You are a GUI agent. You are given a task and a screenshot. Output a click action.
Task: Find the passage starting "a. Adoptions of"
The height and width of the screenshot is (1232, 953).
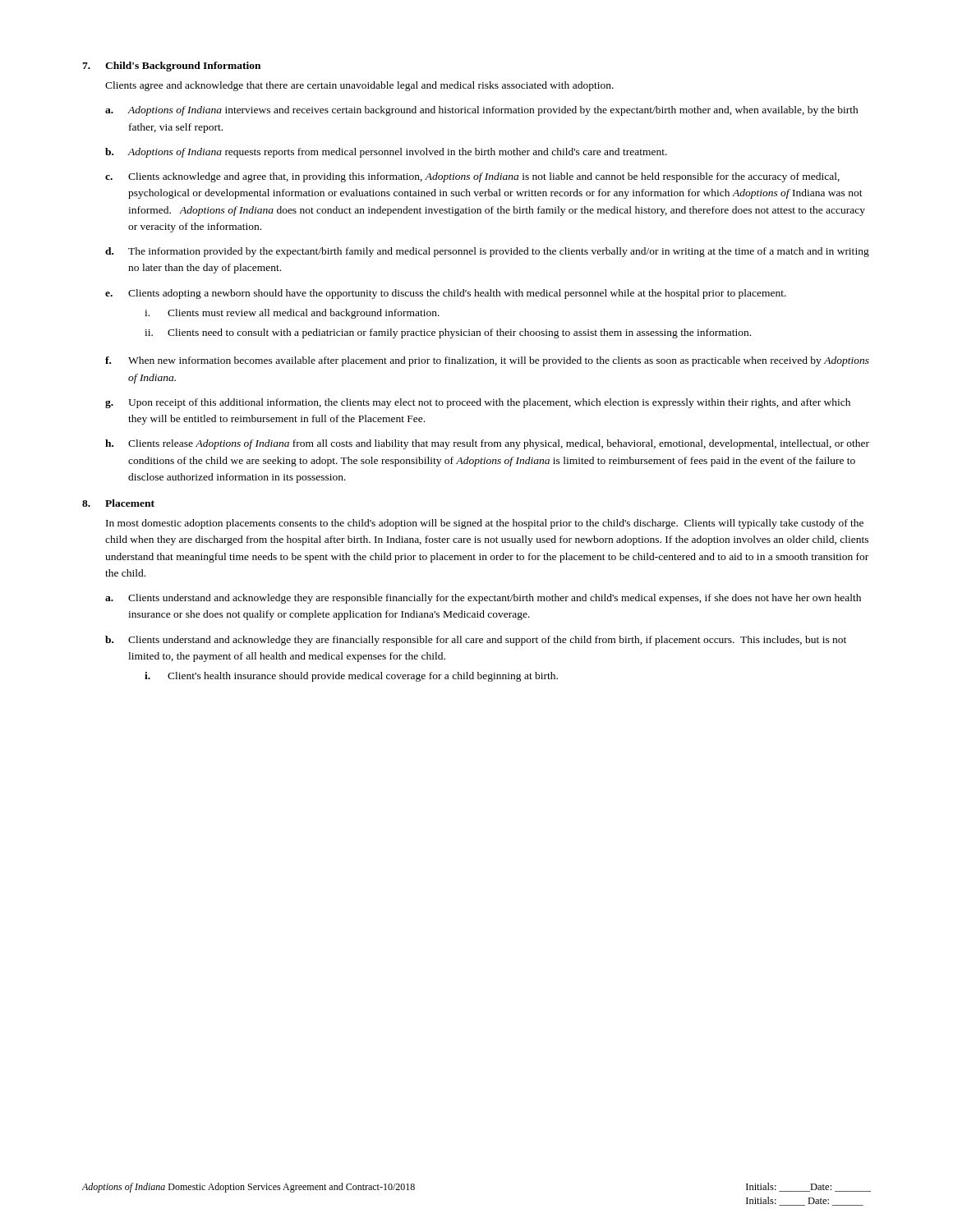pyautogui.click(x=488, y=119)
